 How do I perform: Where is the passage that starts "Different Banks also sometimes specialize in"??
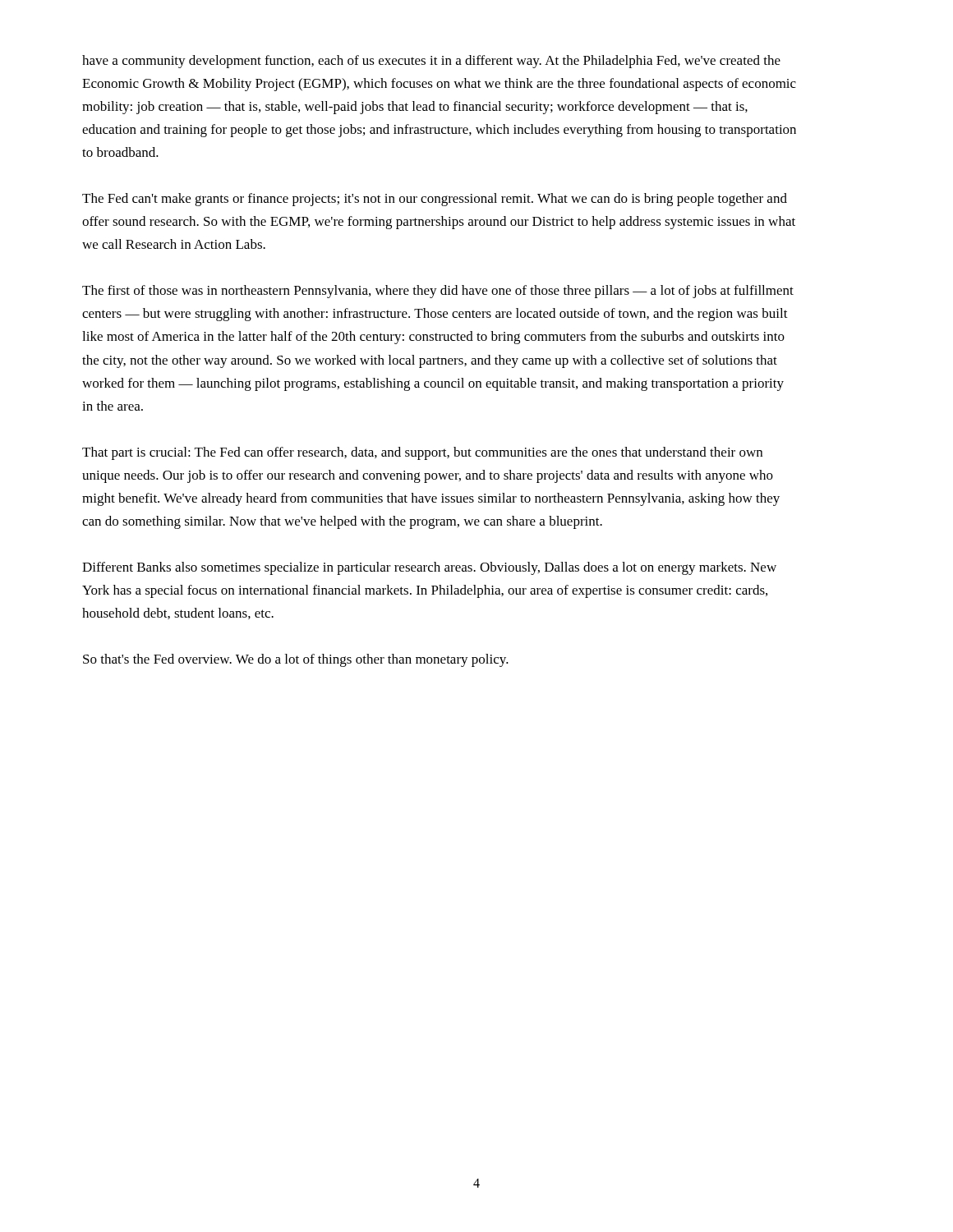click(x=429, y=590)
